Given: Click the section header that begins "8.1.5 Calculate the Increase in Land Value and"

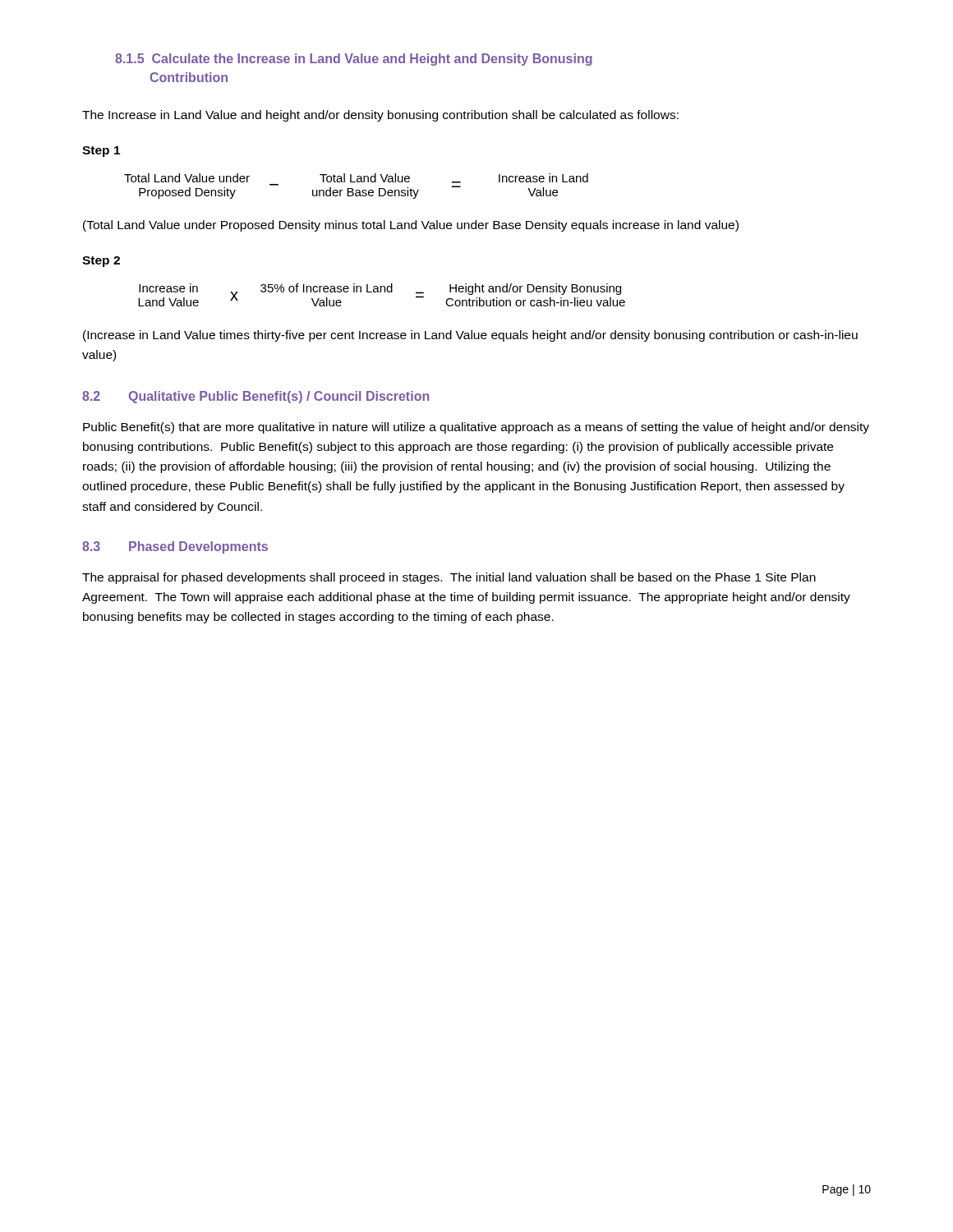Looking at the screenshot, I should tap(354, 68).
